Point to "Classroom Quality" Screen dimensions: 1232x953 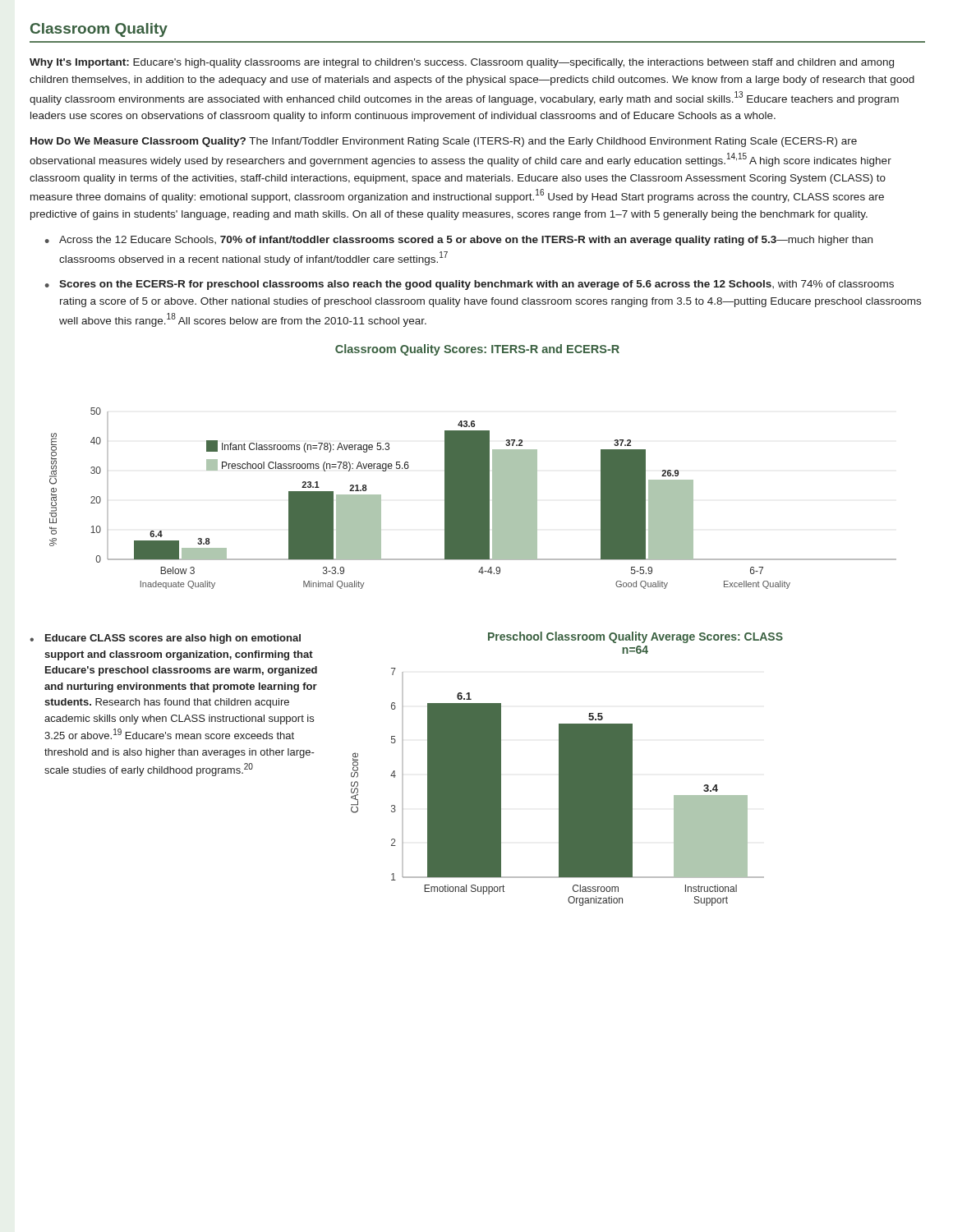click(99, 30)
